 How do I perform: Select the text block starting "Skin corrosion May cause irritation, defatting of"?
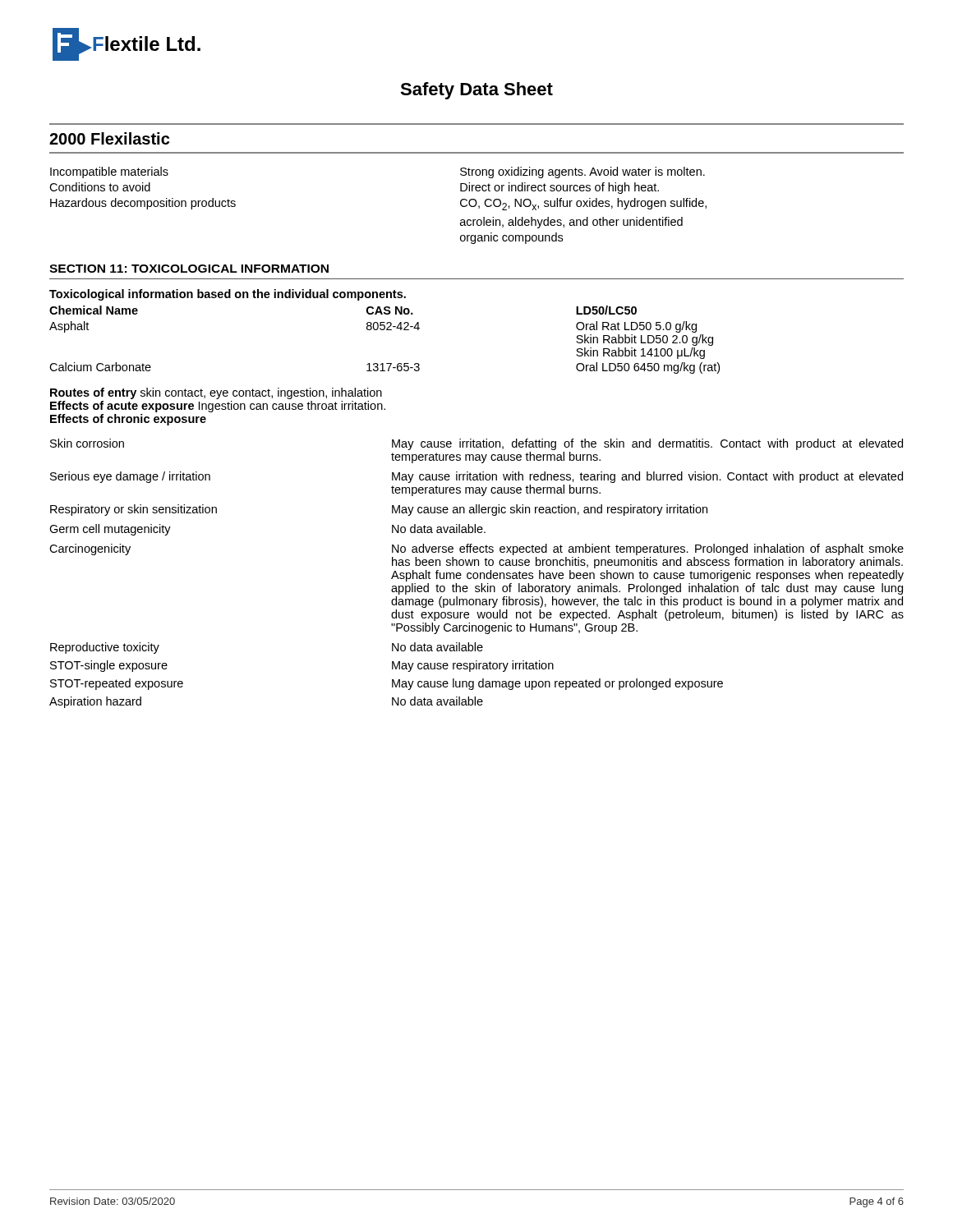tap(476, 450)
